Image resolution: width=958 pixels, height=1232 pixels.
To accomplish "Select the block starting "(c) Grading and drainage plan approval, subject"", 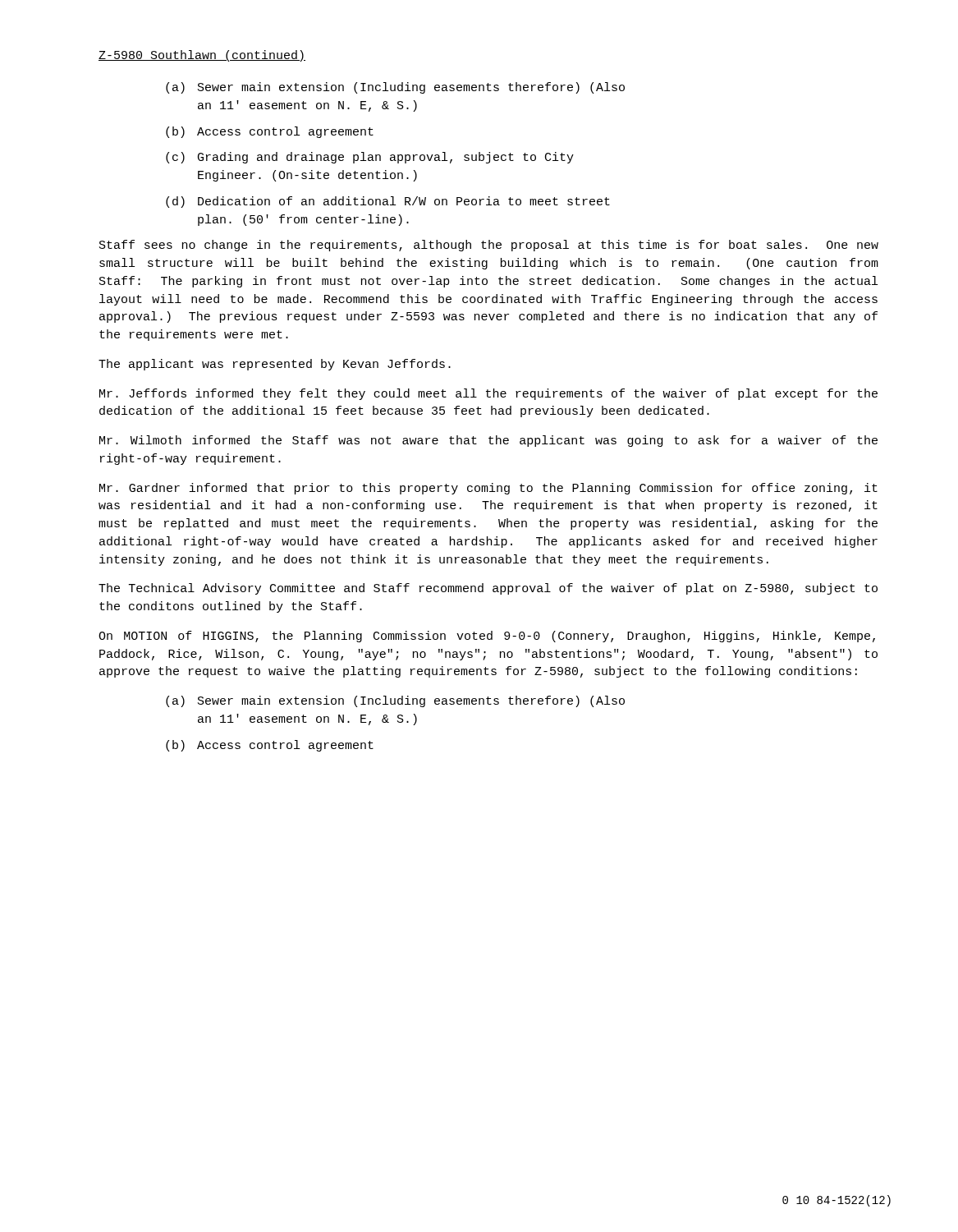I will [x=521, y=168].
